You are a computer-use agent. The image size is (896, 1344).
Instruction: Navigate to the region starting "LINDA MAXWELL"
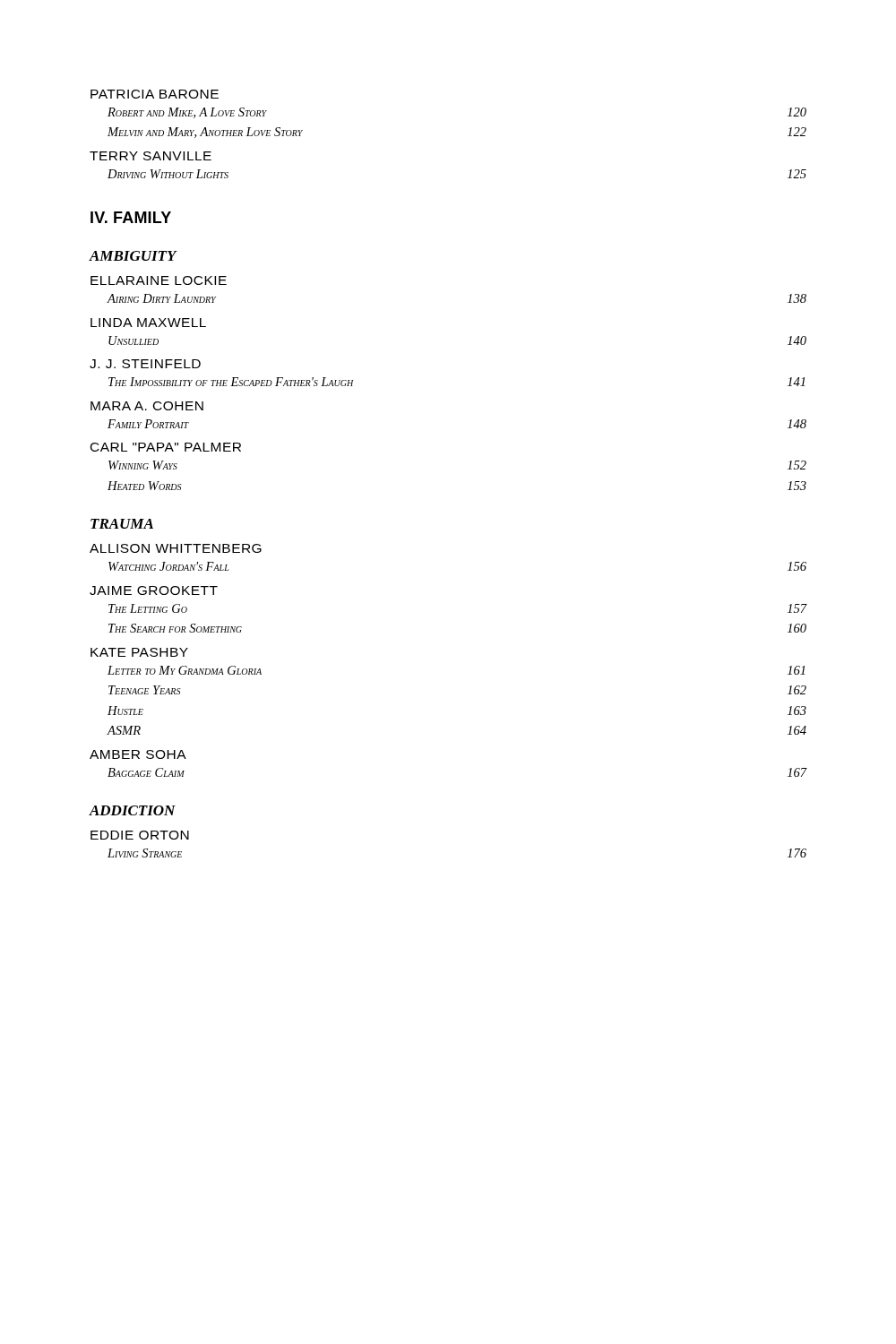[148, 323]
